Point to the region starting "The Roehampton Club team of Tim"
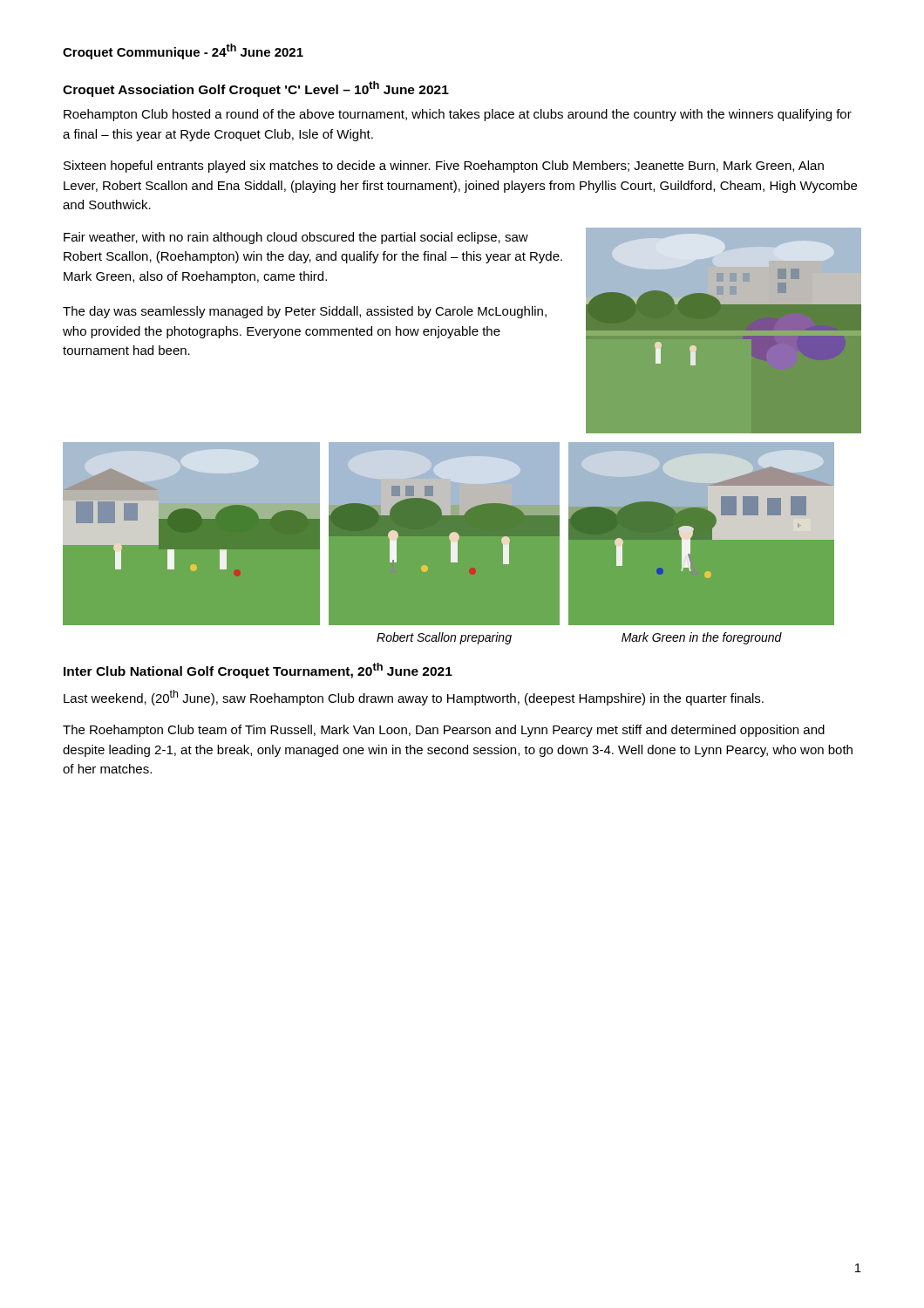The height and width of the screenshot is (1308, 924). click(x=458, y=749)
